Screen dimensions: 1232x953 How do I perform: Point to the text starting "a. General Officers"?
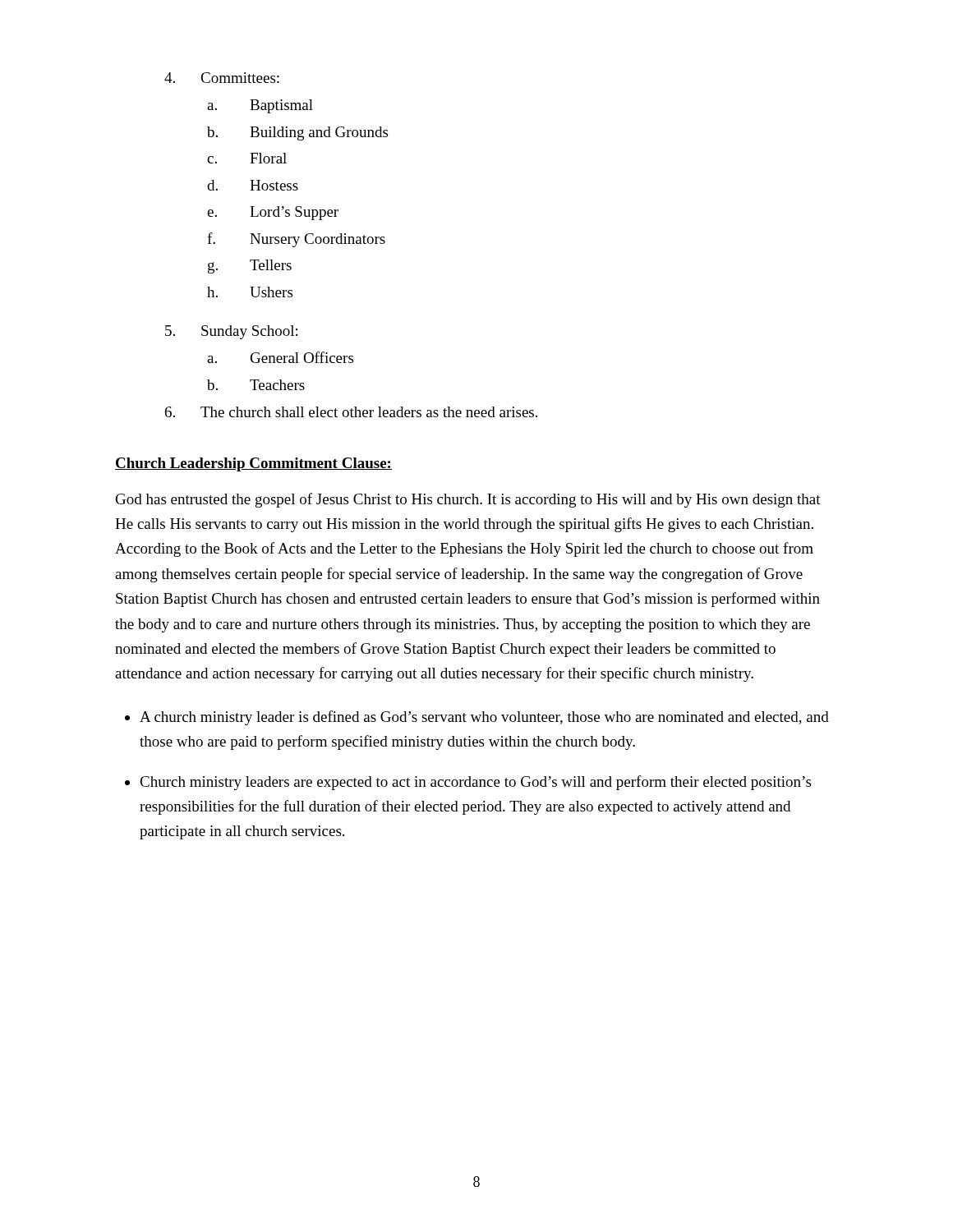point(280,357)
